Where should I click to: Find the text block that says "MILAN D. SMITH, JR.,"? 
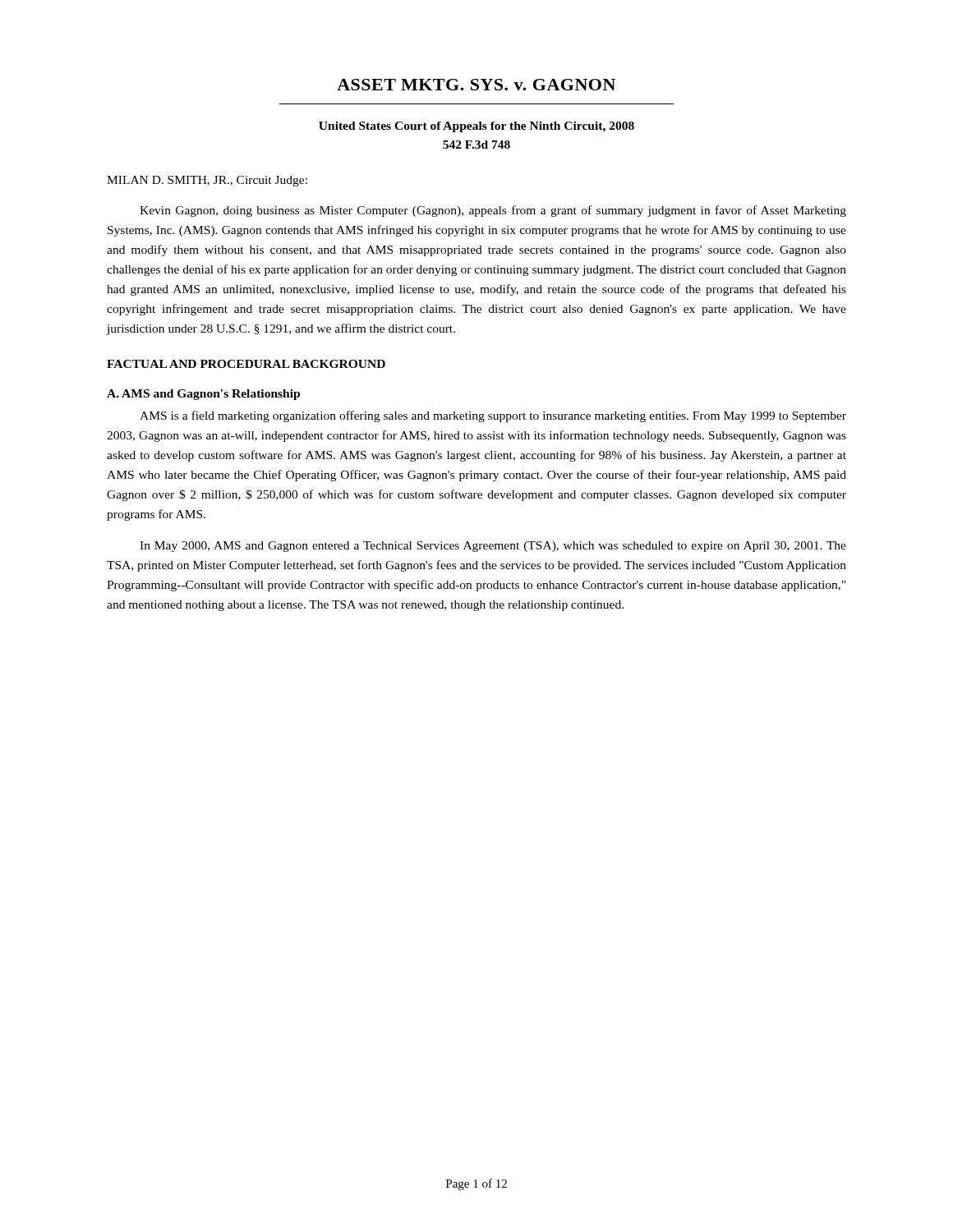[207, 179]
